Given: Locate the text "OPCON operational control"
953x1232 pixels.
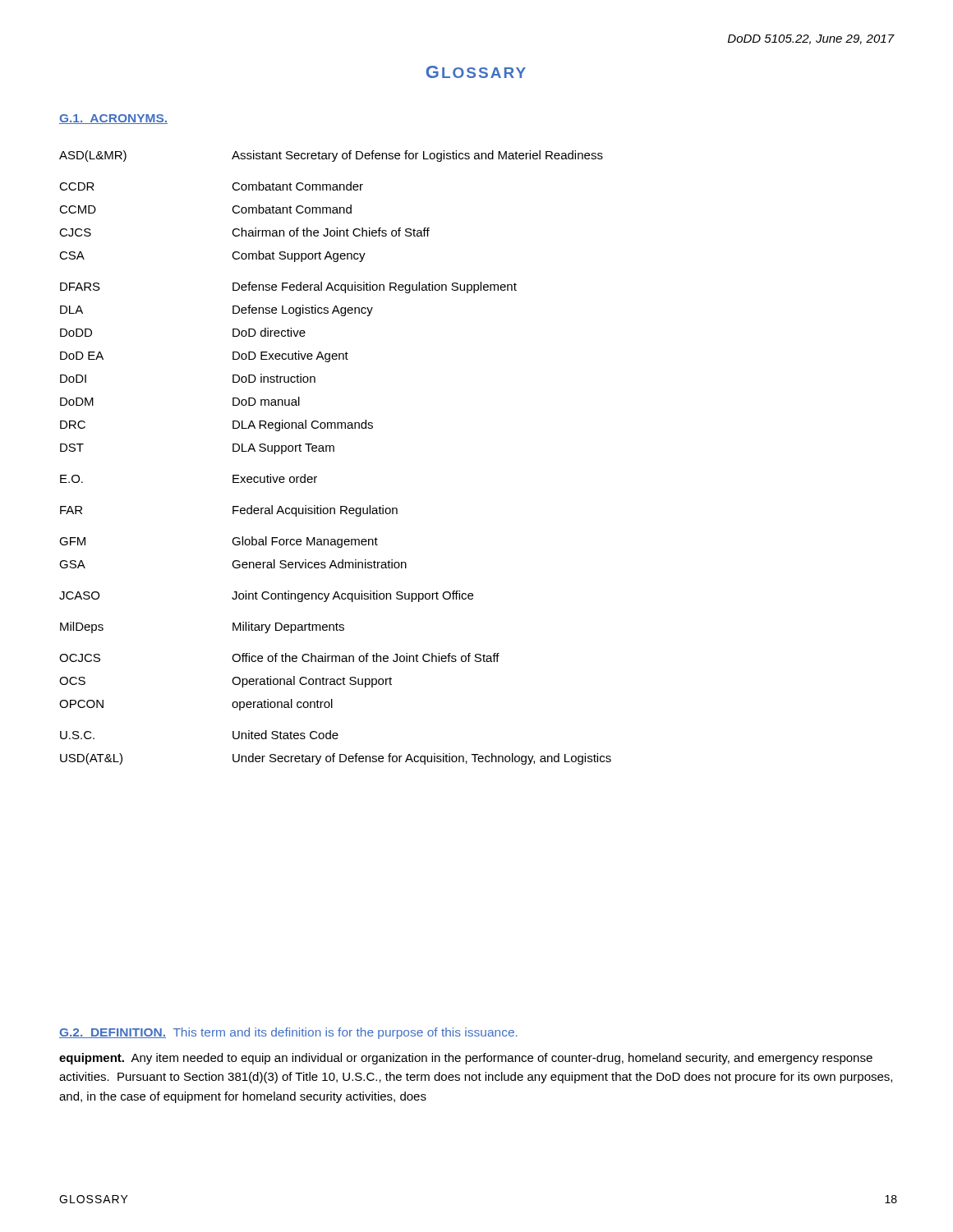Looking at the screenshot, I should point(79,705).
